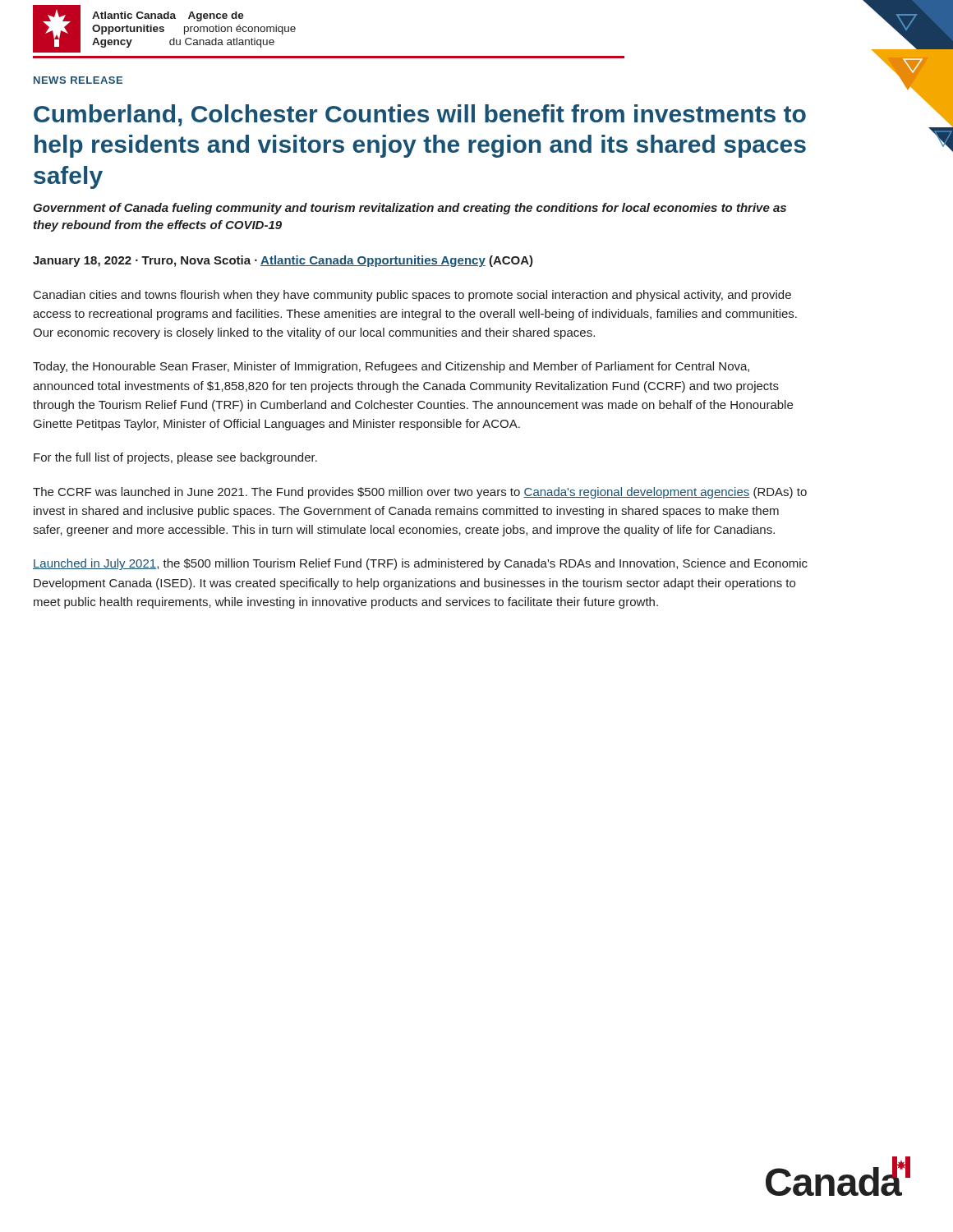Locate the title

(x=420, y=144)
